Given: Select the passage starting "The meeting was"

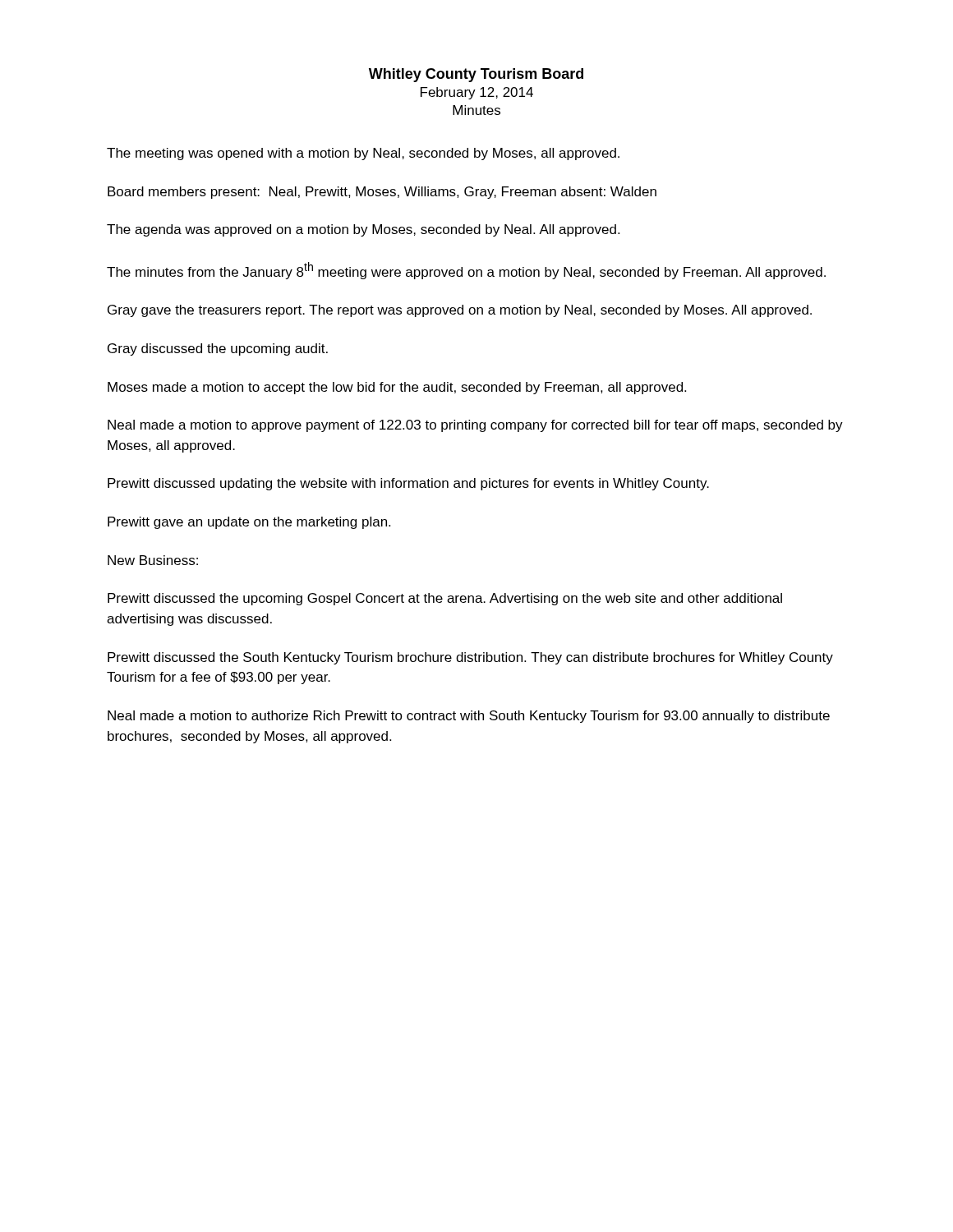Looking at the screenshot, I should (x=364, y=153).
